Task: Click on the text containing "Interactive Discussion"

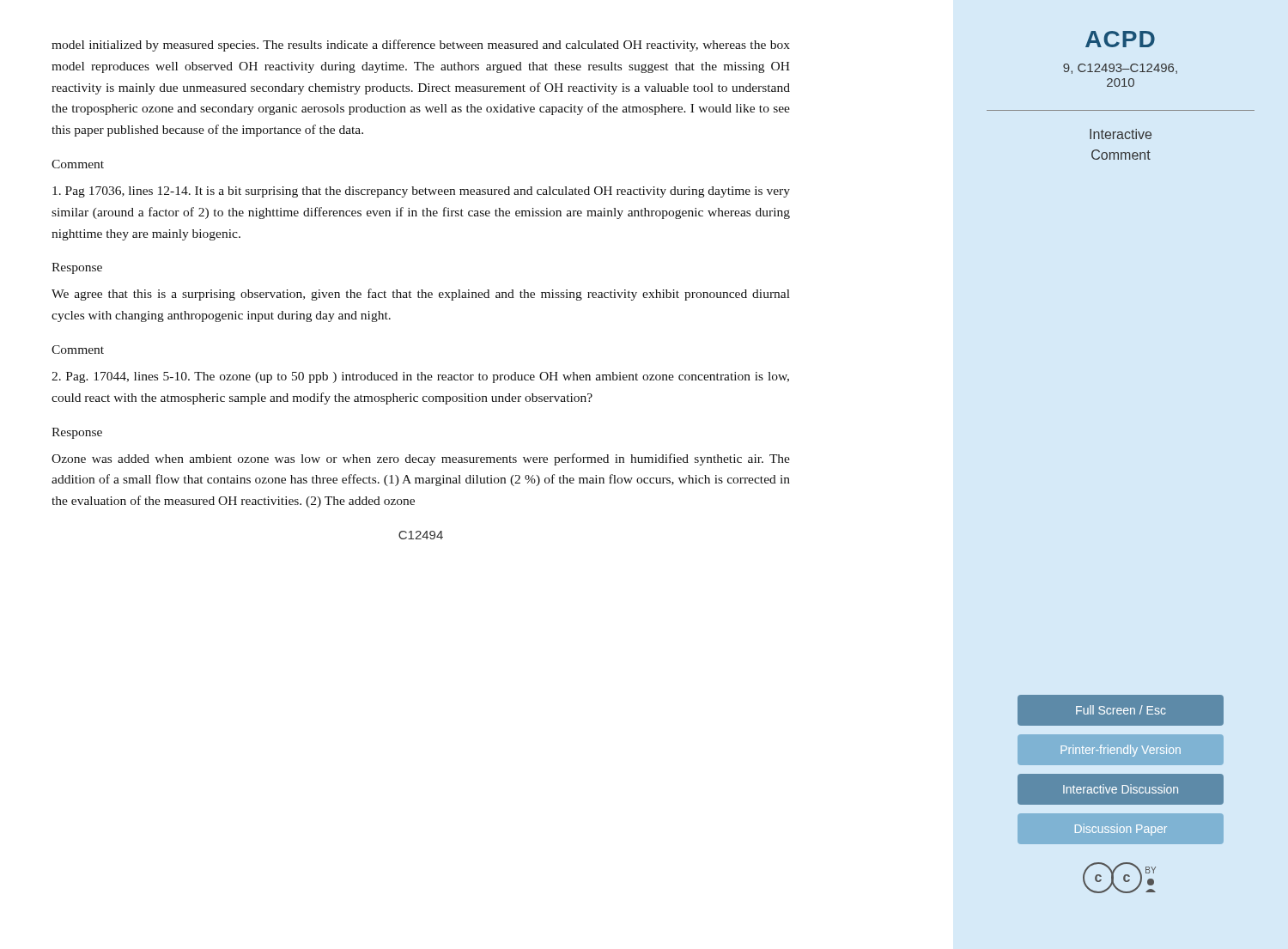Action: 1121,789
